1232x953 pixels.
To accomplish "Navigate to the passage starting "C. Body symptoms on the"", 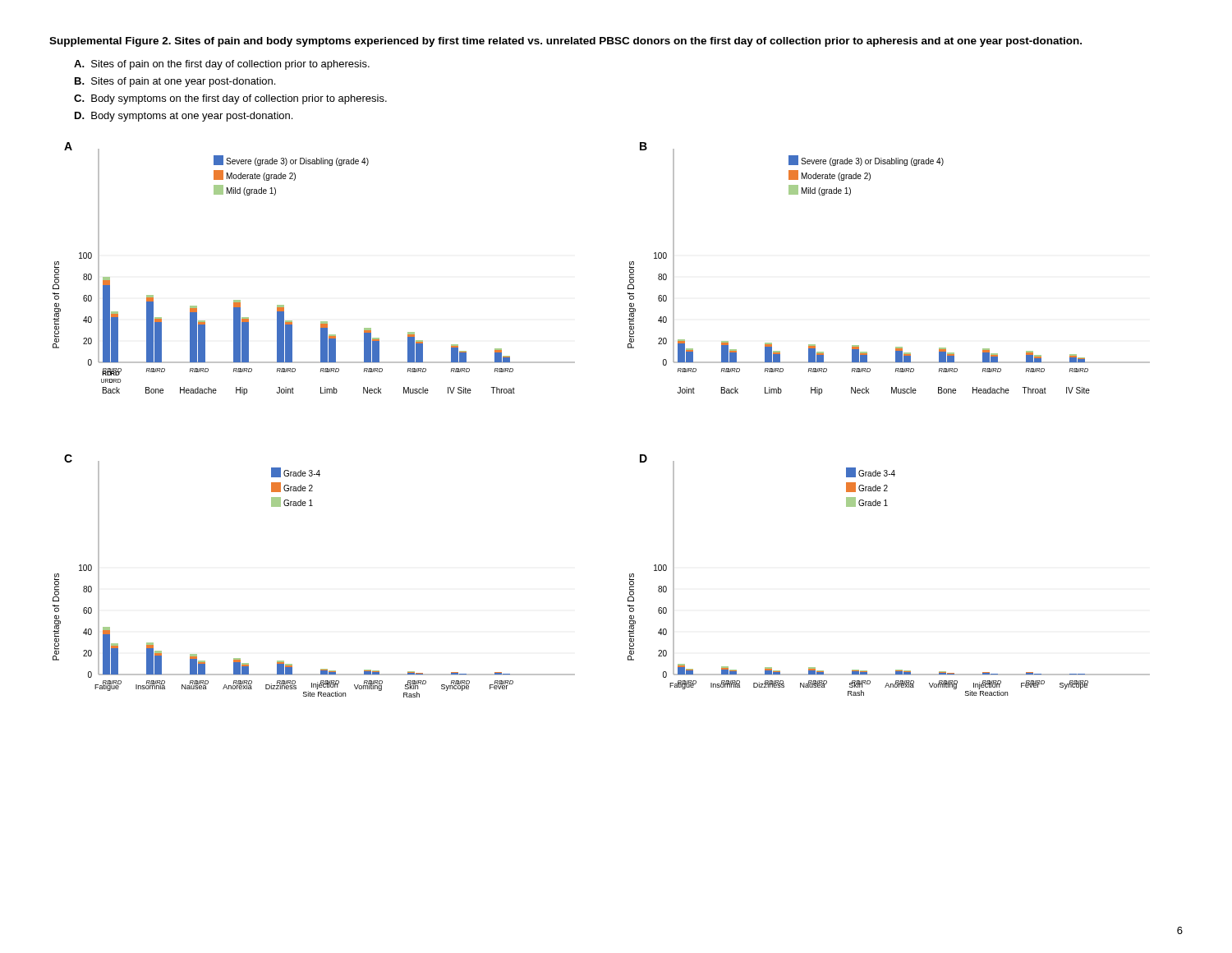I will pos(231,98).
